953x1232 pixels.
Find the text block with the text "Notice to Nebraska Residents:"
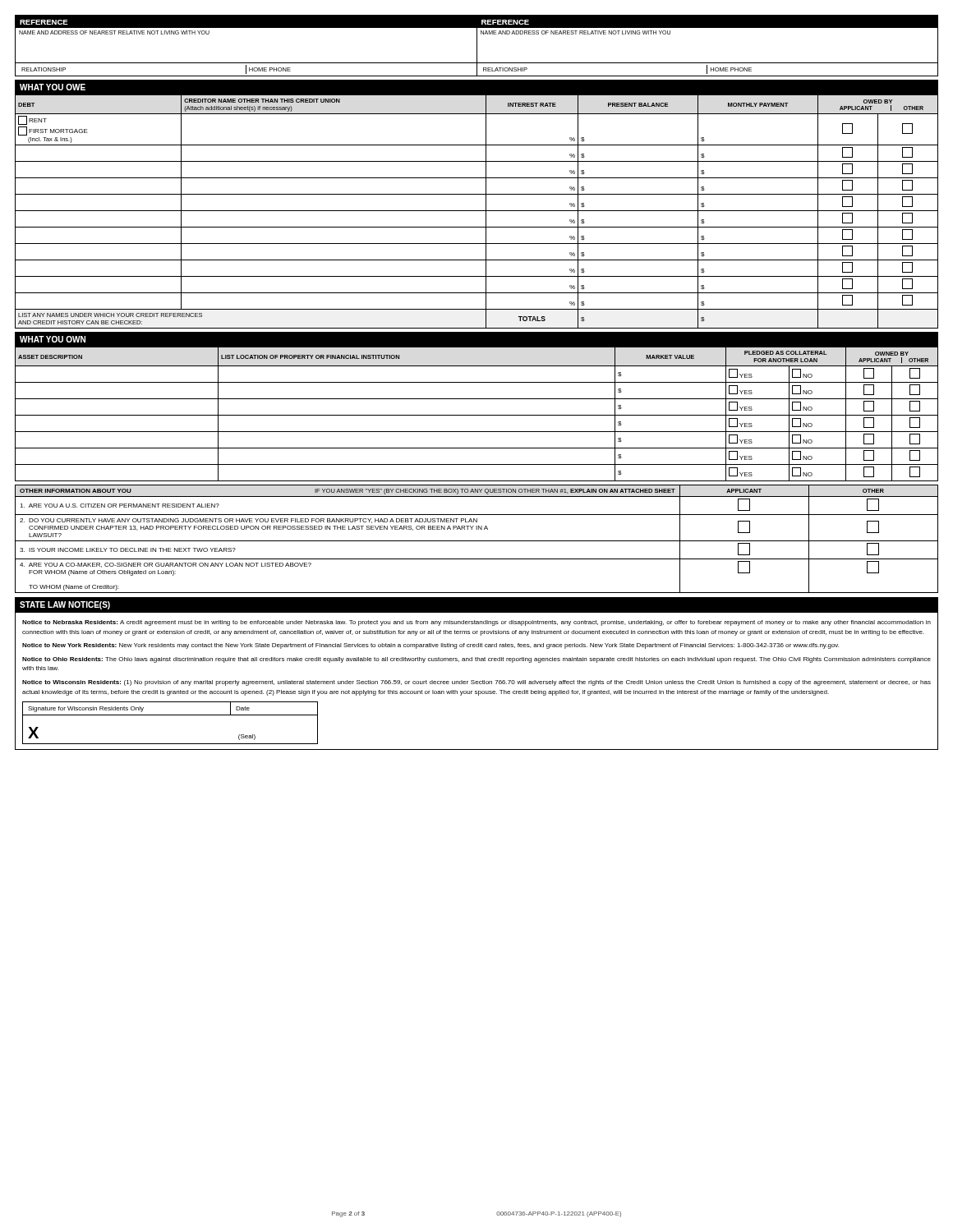[x=476, y=627]
